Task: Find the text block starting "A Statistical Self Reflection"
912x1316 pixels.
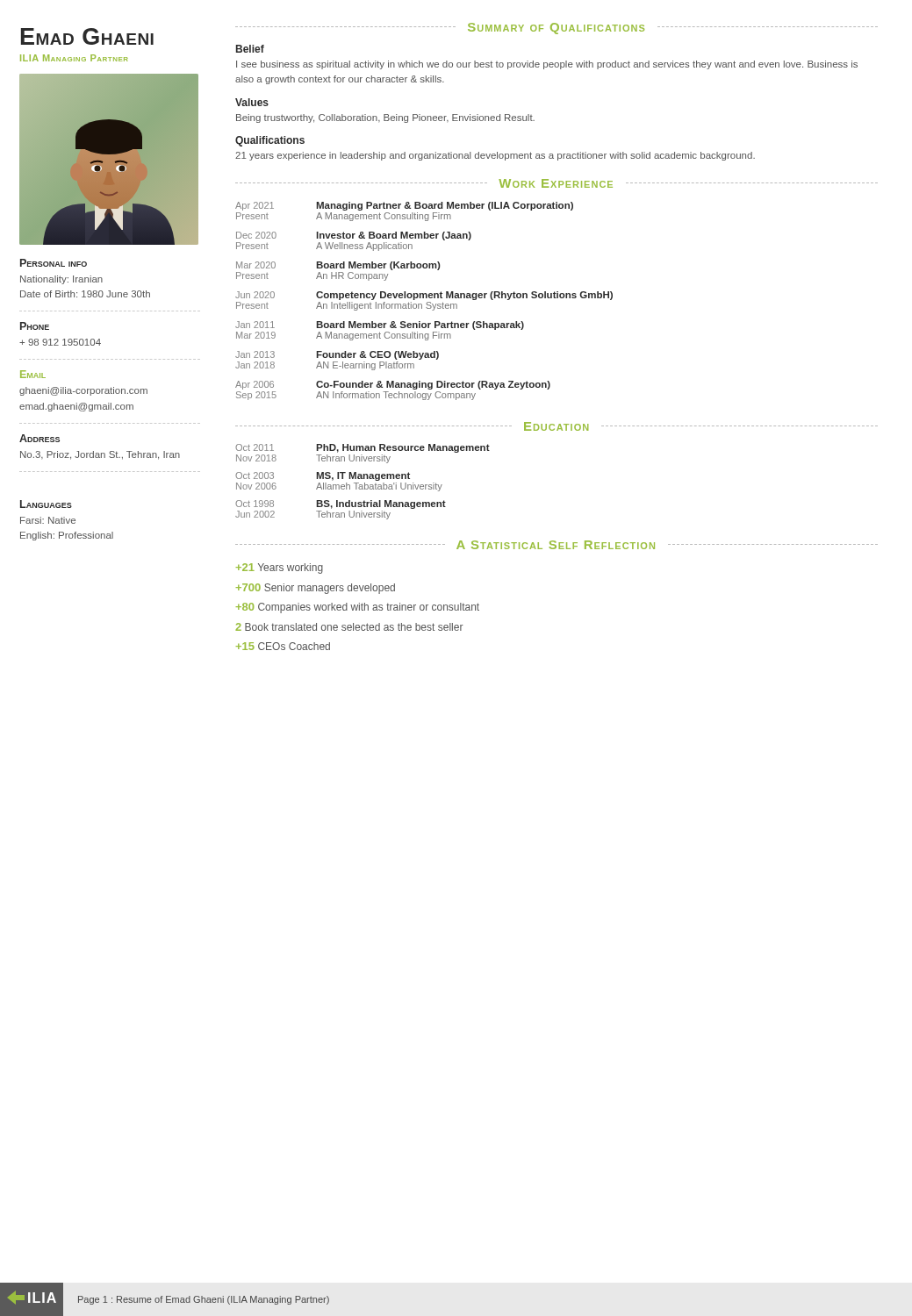Action: click(557, 544)
